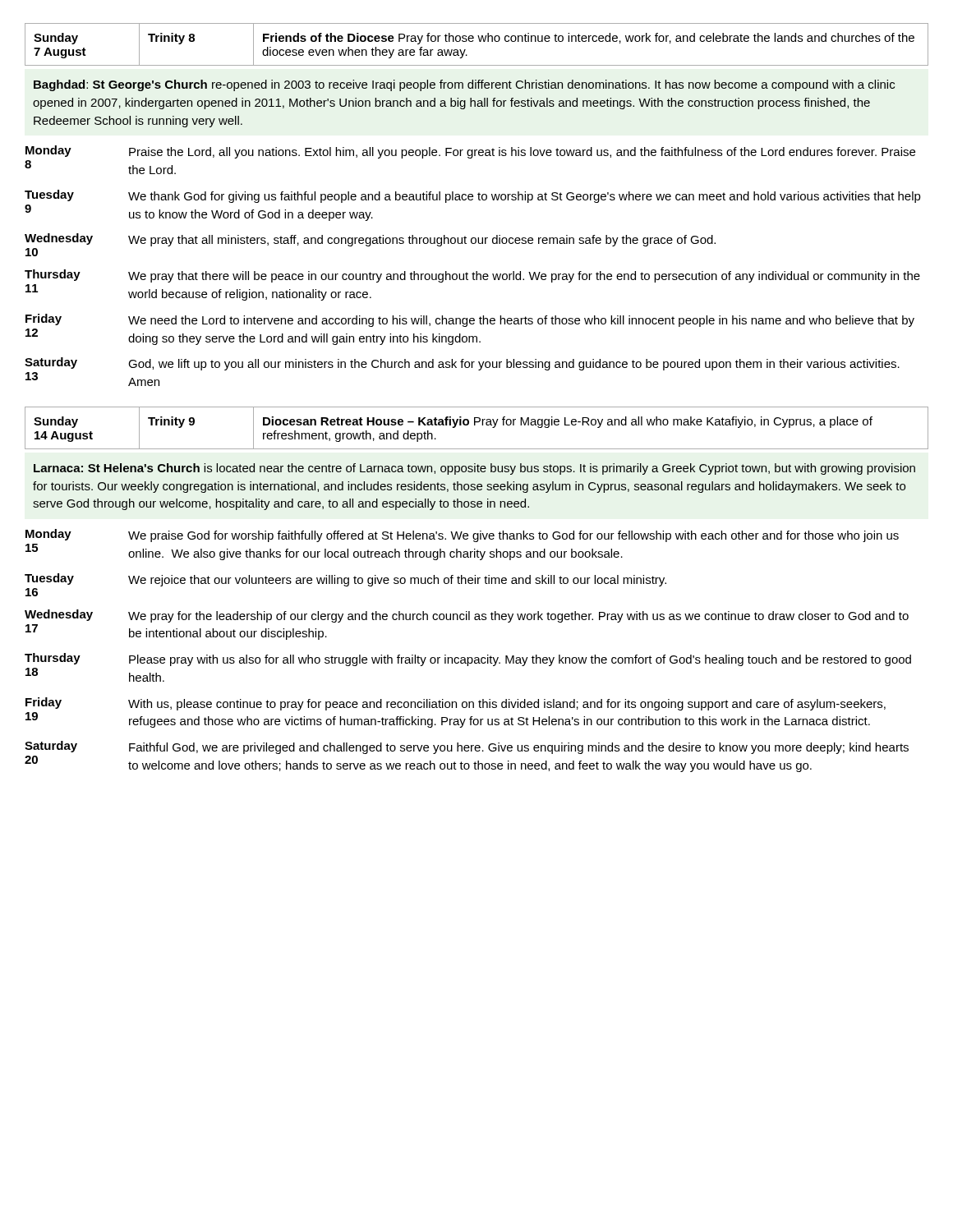Point to the passage starting "Monday8 Praise the Lord, all you nations. Extol"
953x1232 pixels.
pos(476,161)
